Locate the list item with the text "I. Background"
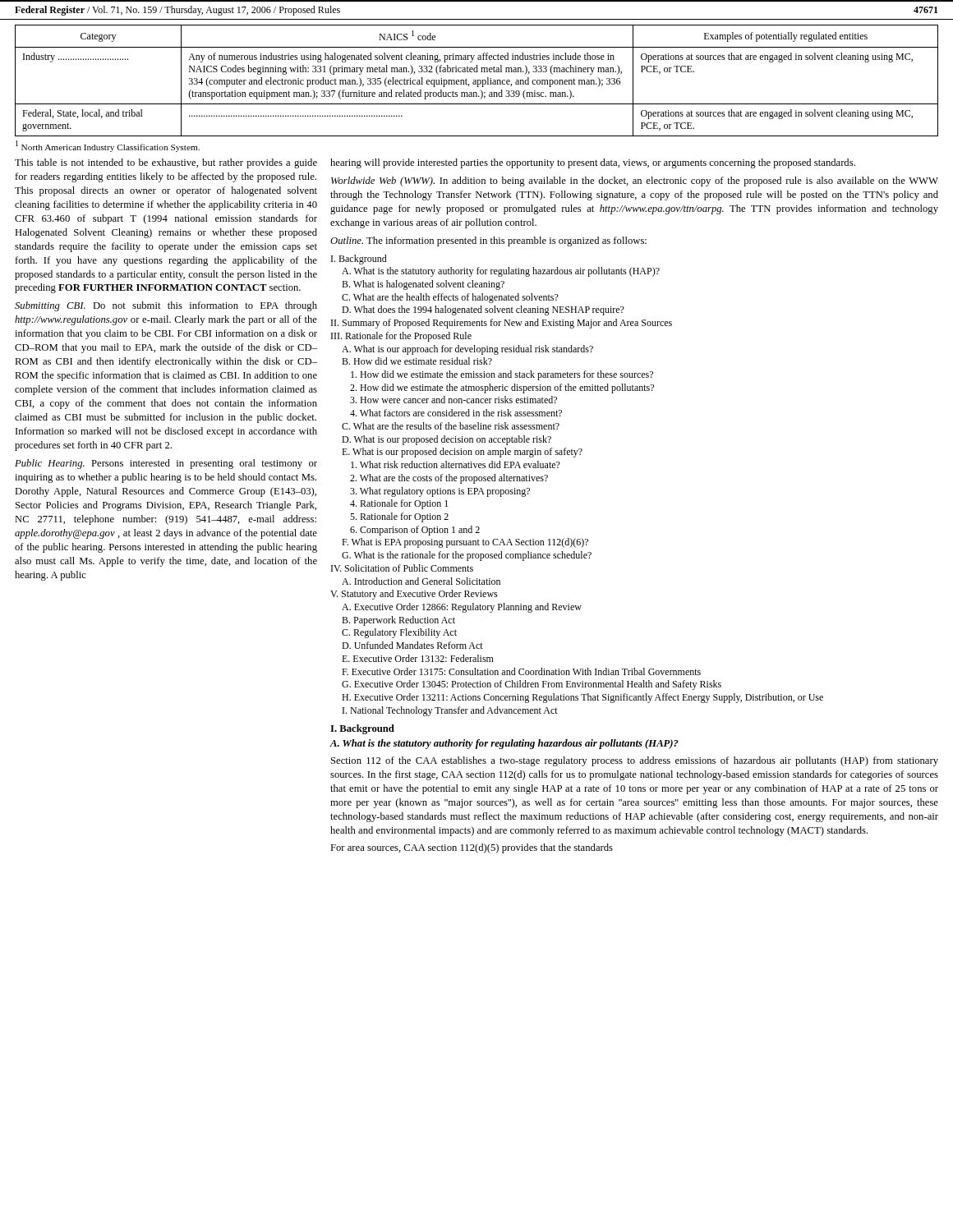 [358, 258]
